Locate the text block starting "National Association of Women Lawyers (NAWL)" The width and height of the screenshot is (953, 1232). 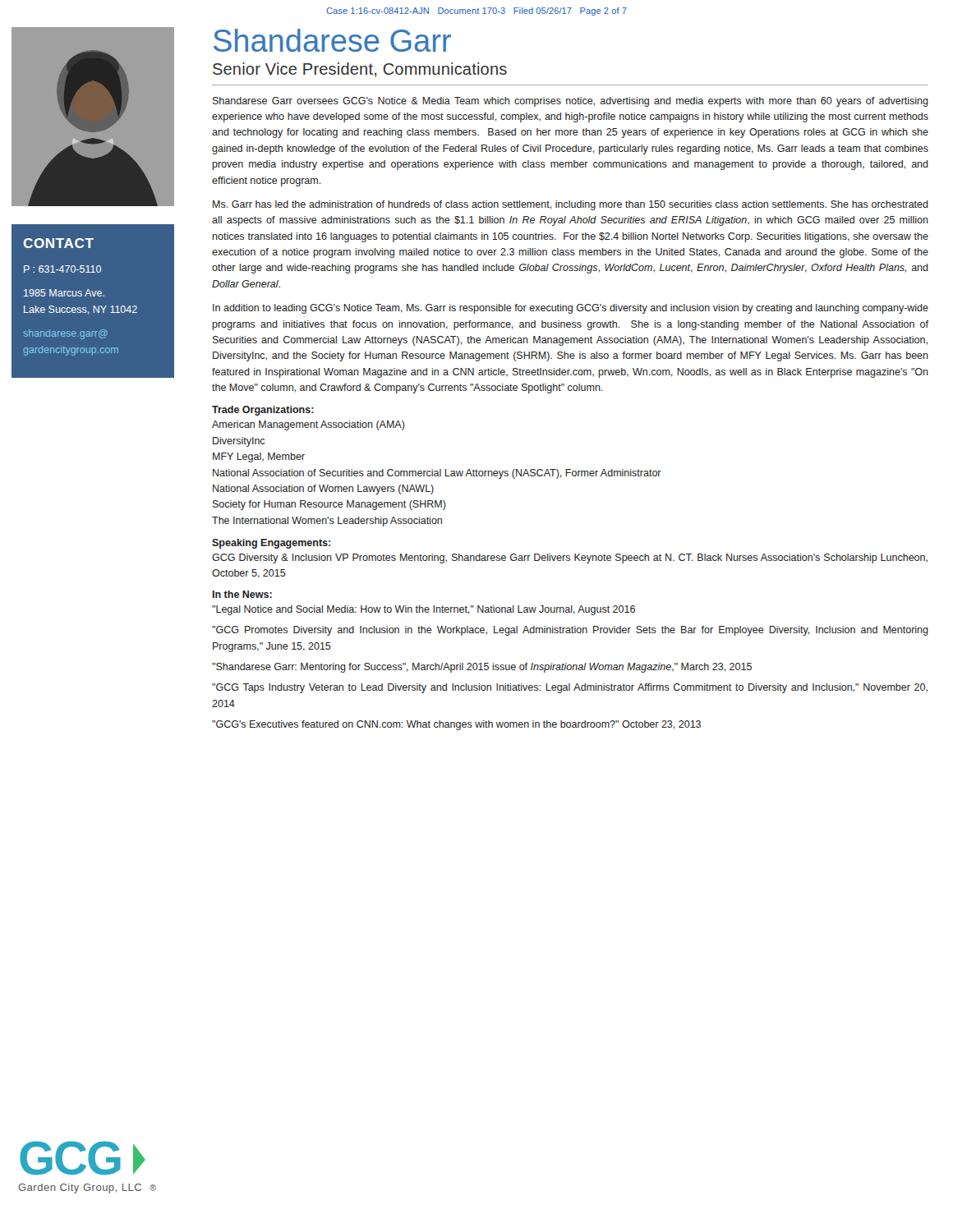(x=323, y=489)
